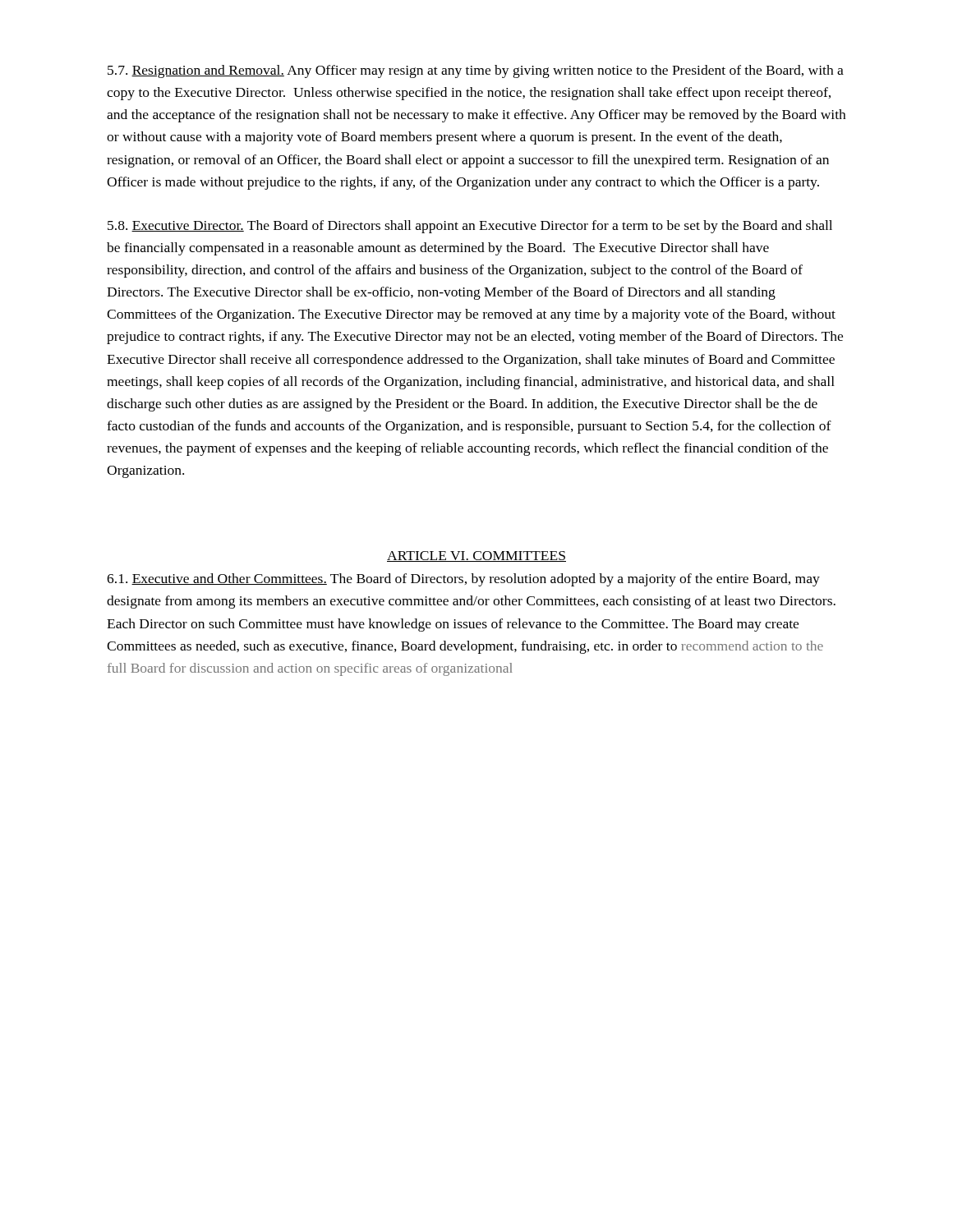Locate the text block containing "8. Executive Director. The Board of Directors shall"

click(x=475, y=347)
